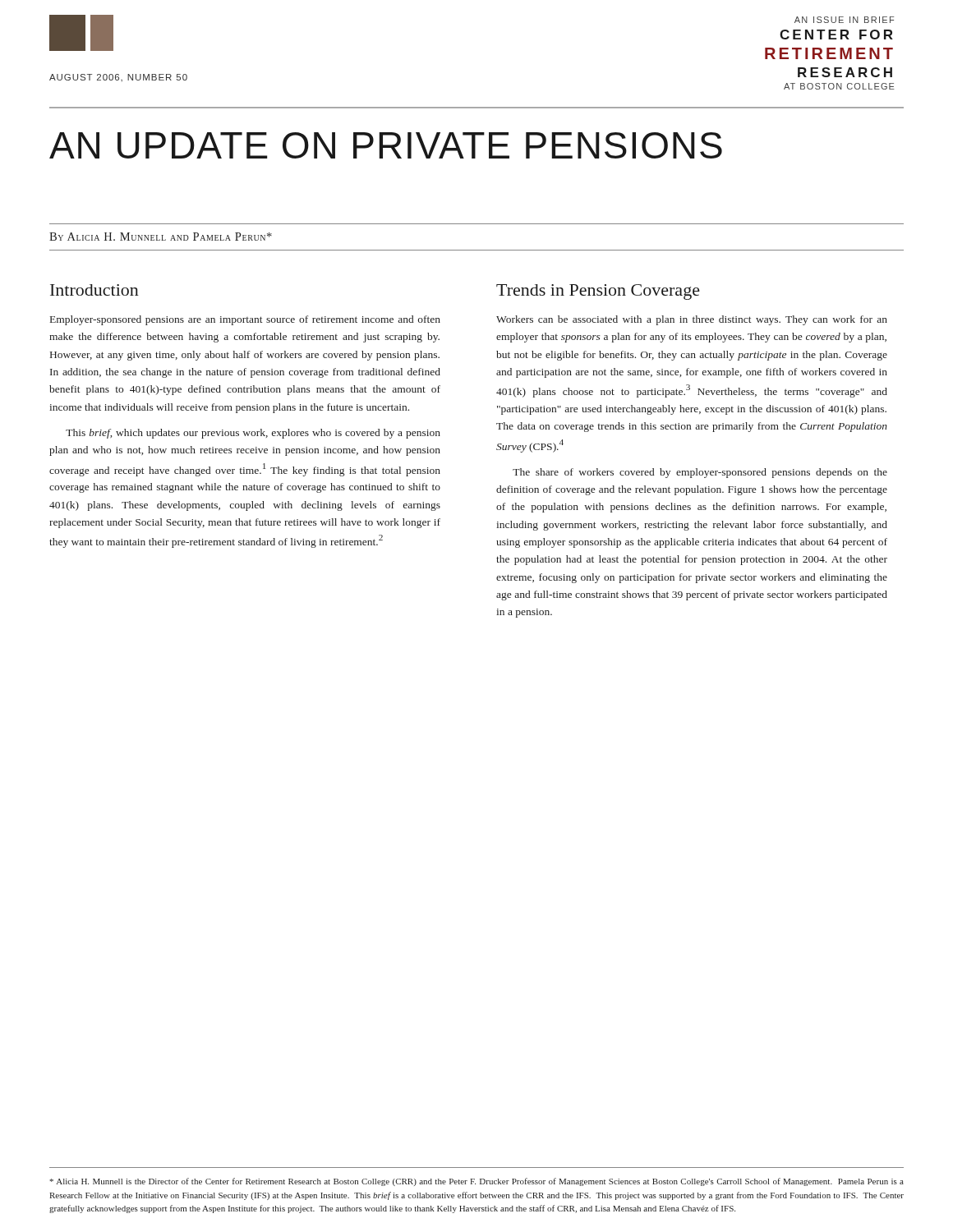Click on the text block starting "By Alicia H. Munnell and"

[161, 237]
